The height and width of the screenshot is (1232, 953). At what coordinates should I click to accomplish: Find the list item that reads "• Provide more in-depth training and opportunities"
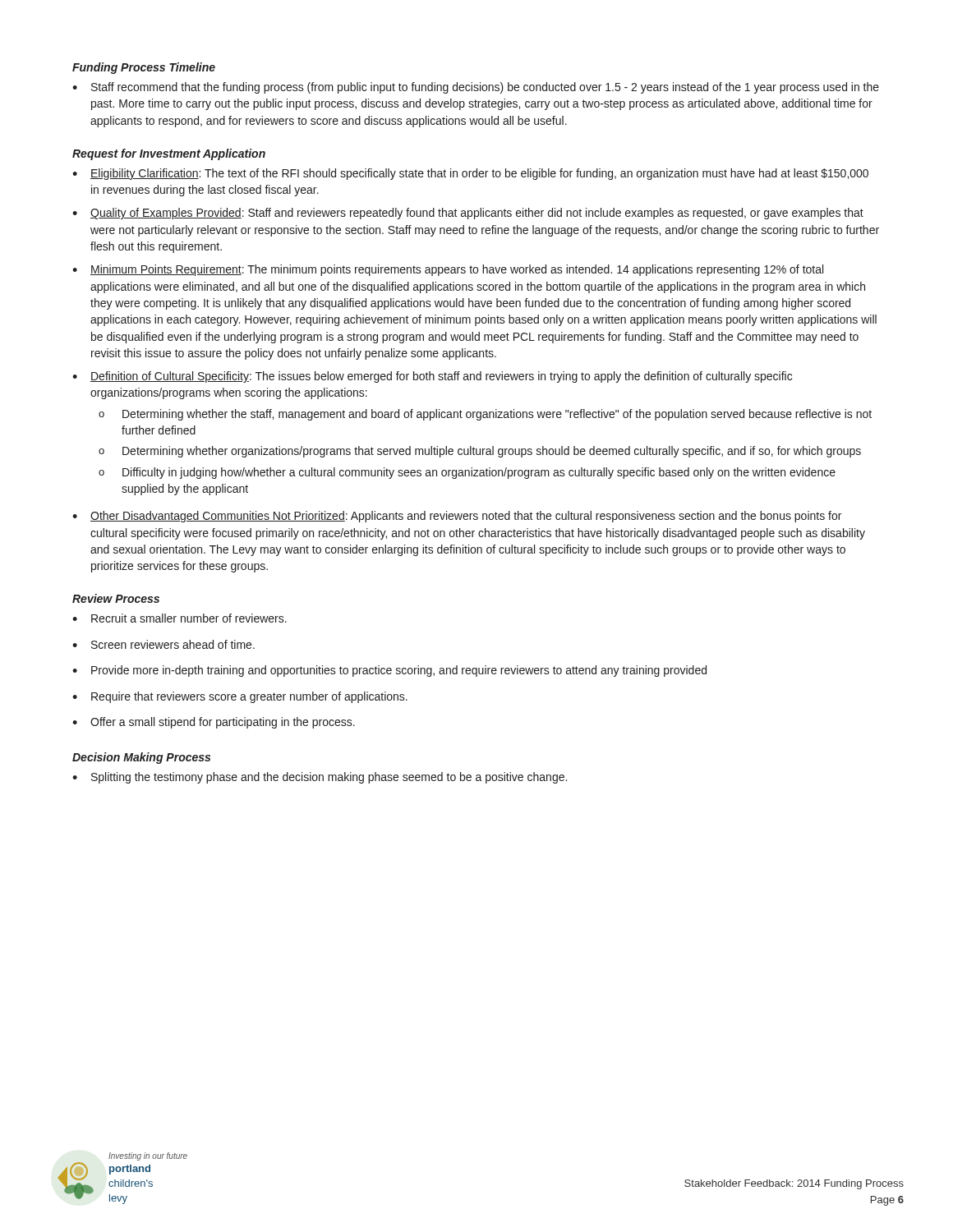click(x=476, y=672)
